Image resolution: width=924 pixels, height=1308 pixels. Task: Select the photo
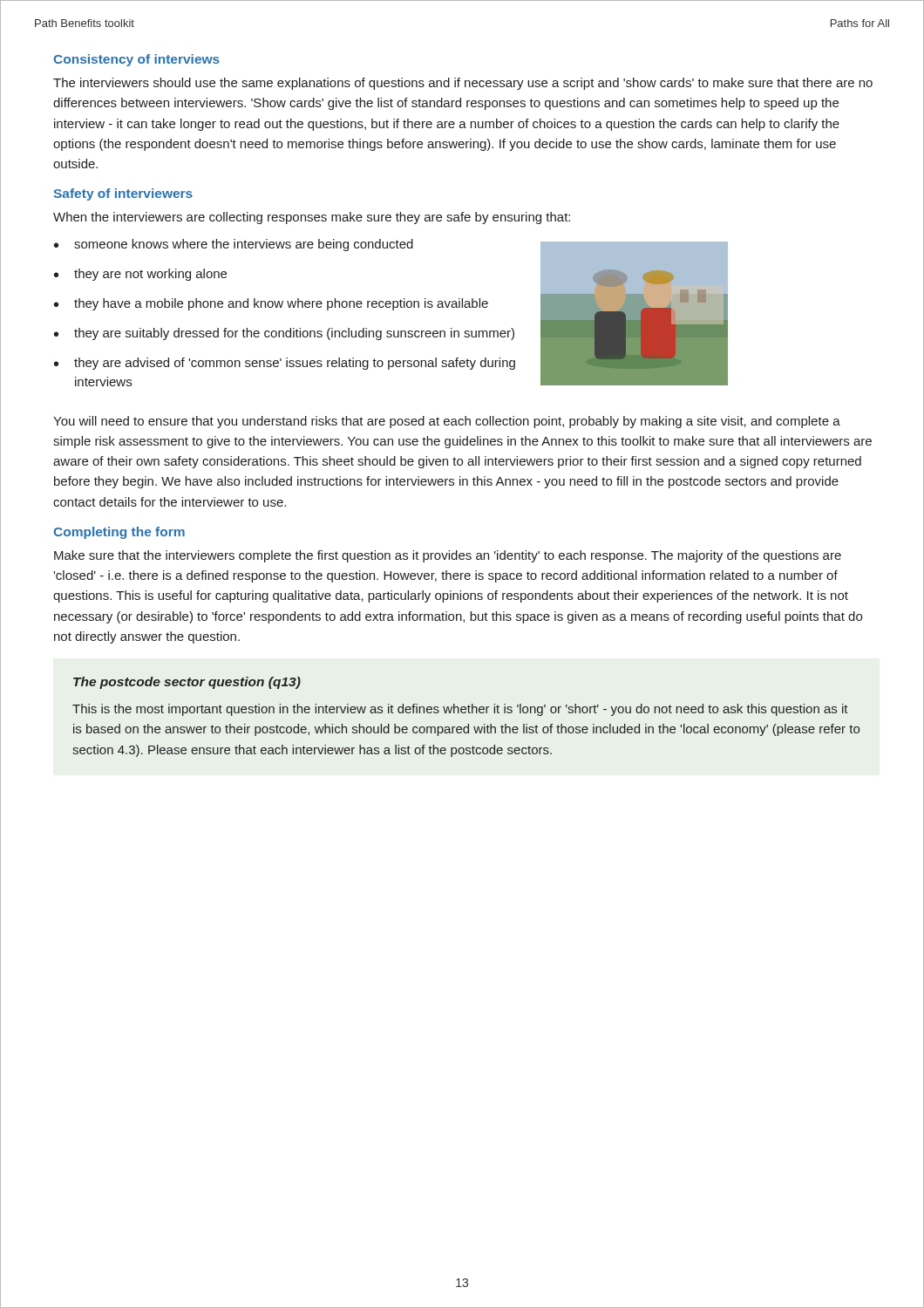click(634, 313)
